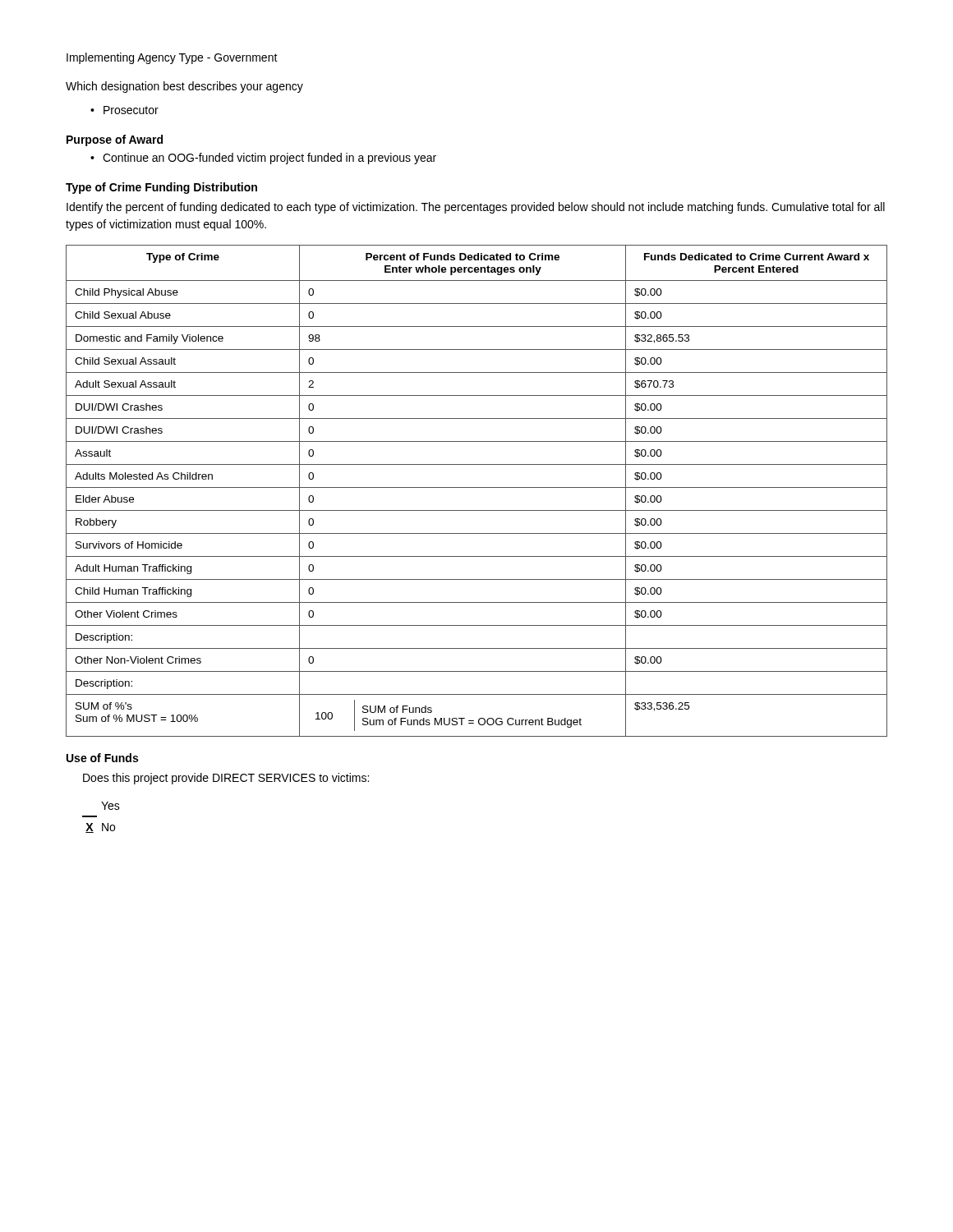Screen dimensions: 1232x953
Task: Click the passage that begins "Continue an OOG-funded victim project funded in a"
Action: pyautogui.click(x=270, y=158)
